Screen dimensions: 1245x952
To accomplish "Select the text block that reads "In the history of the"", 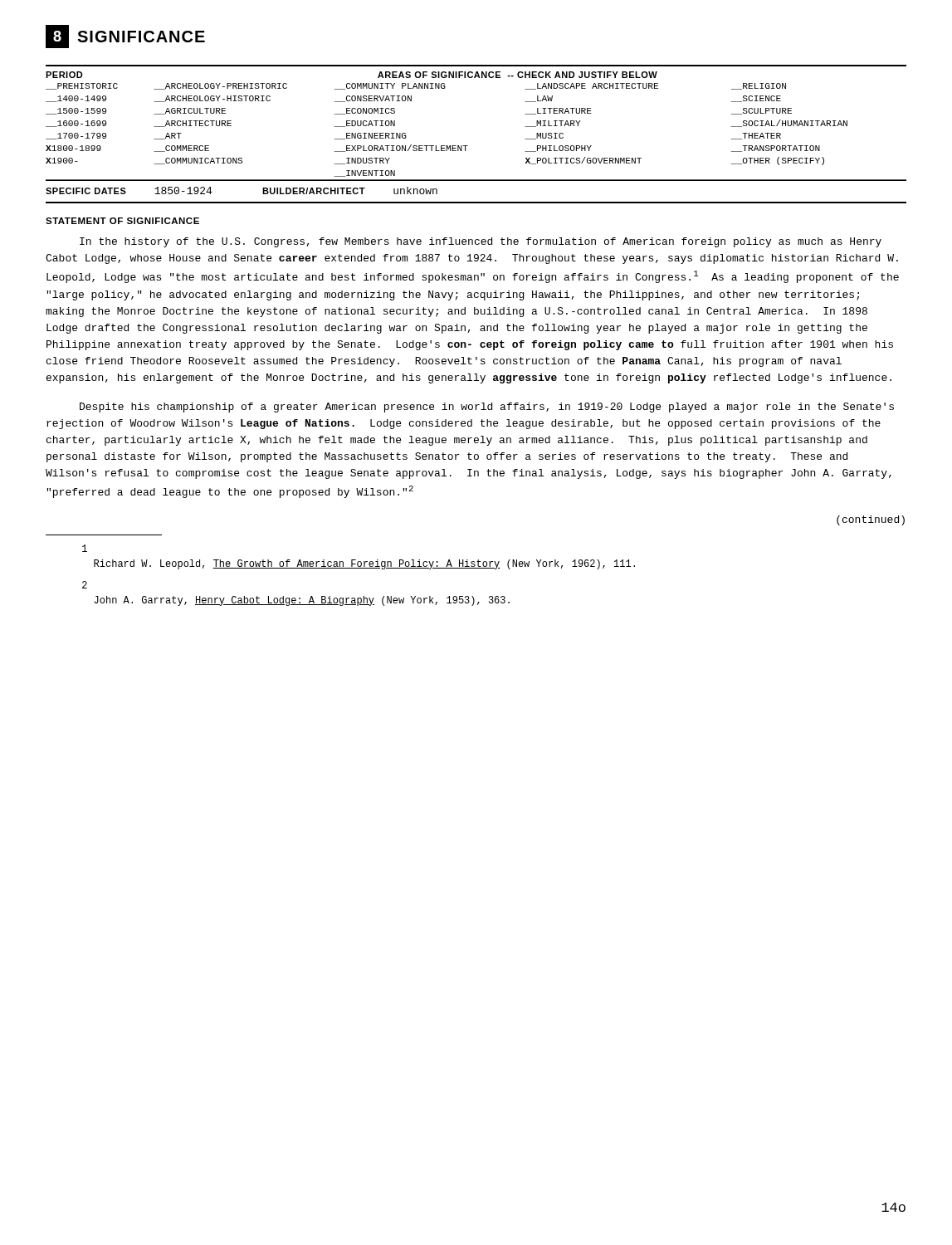I will click(473, 310).
